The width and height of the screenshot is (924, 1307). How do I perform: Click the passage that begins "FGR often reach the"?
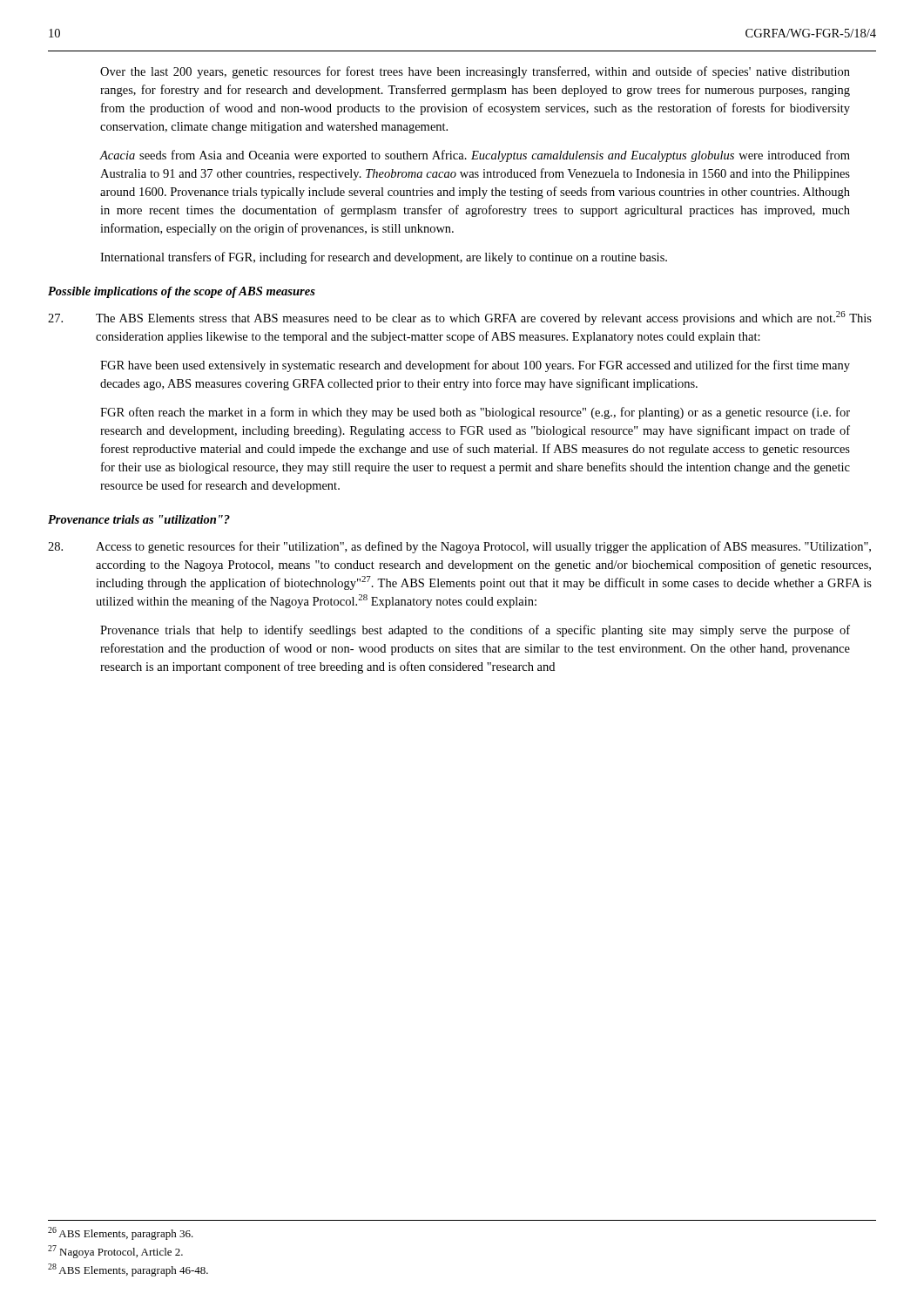[x=475, y=449]
